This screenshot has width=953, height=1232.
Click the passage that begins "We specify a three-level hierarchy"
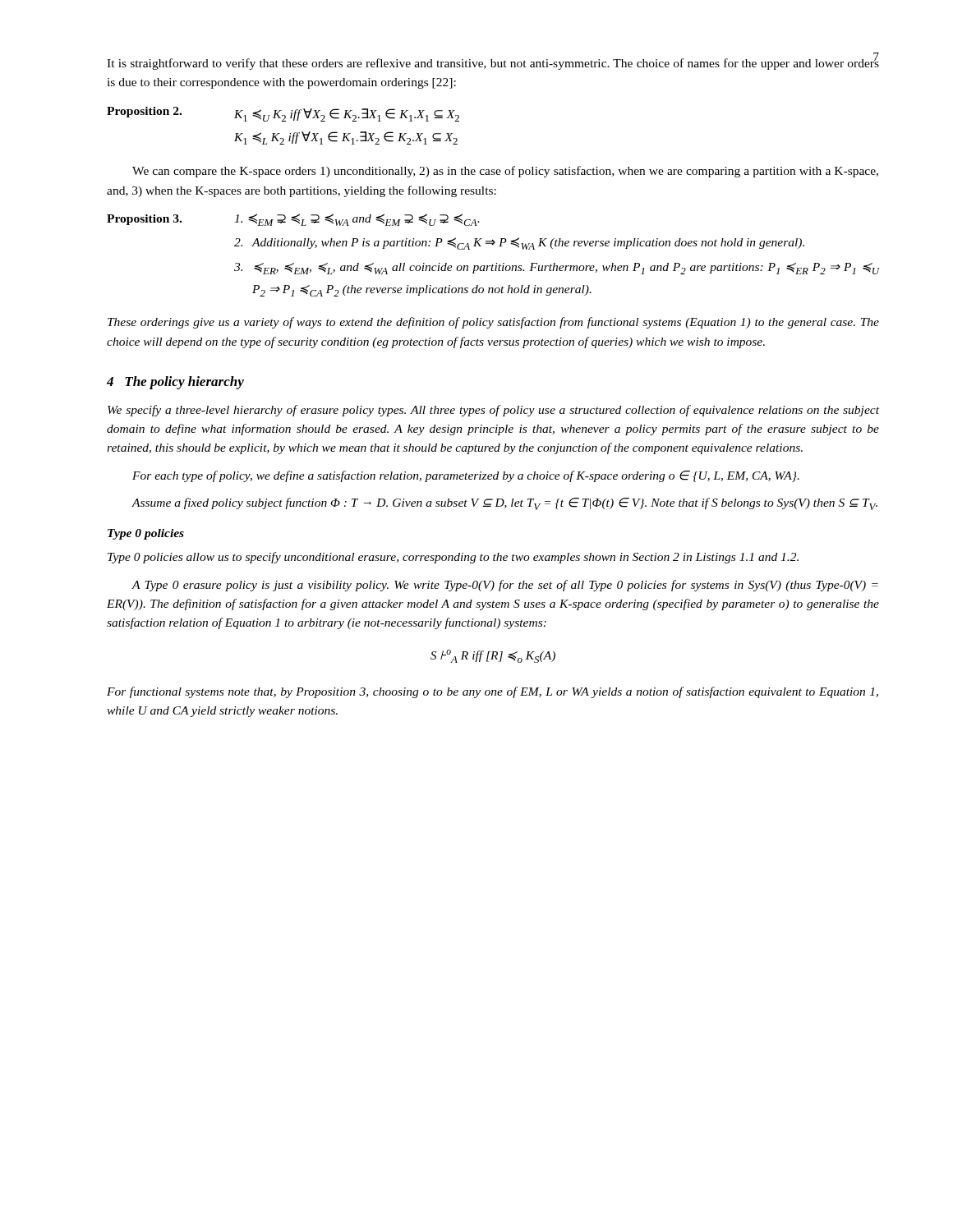[x=493, y=457]
